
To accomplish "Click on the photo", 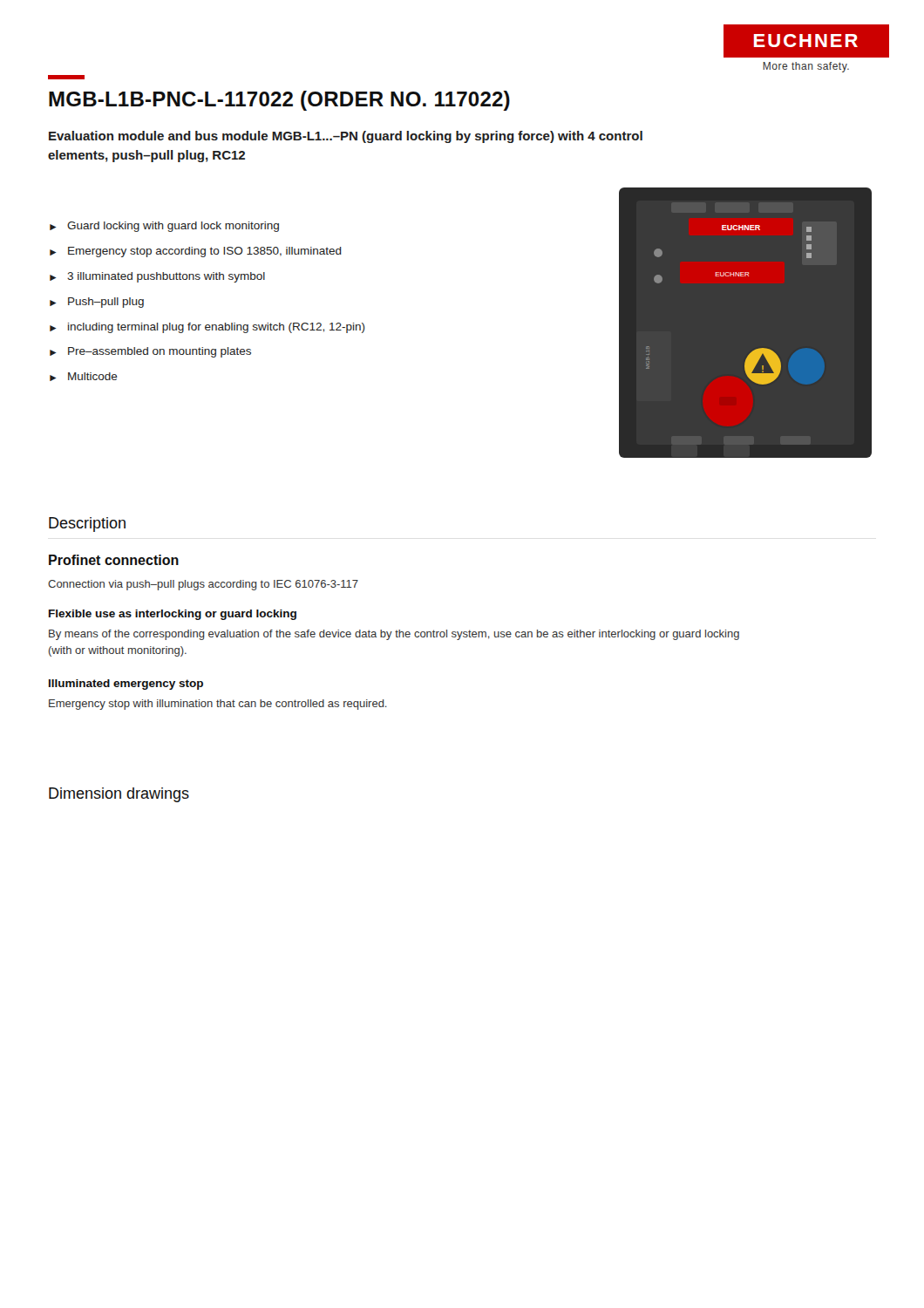I will (745, 323).
